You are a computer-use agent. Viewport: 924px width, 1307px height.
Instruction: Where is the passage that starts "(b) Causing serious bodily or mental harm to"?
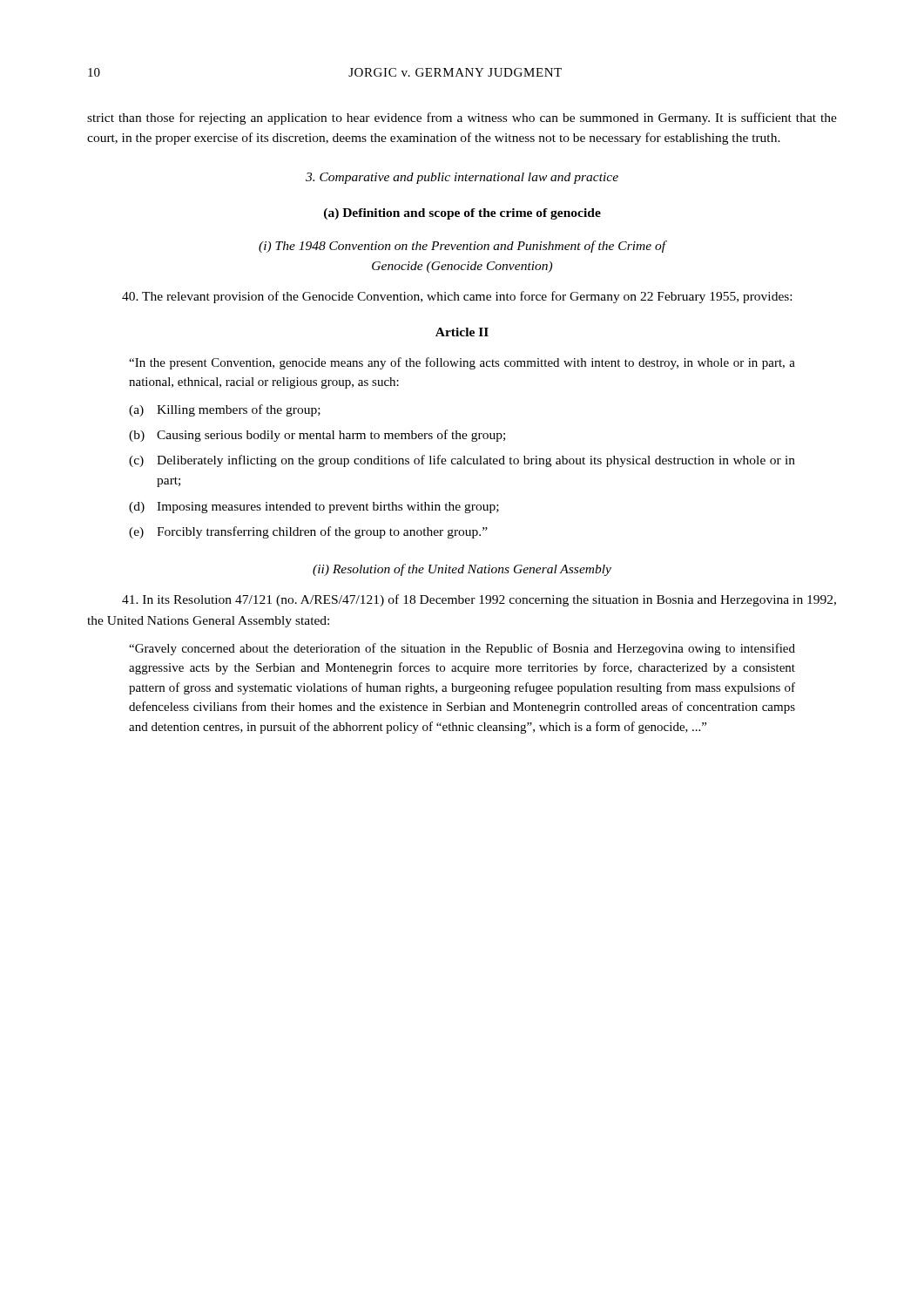[462, 434]
